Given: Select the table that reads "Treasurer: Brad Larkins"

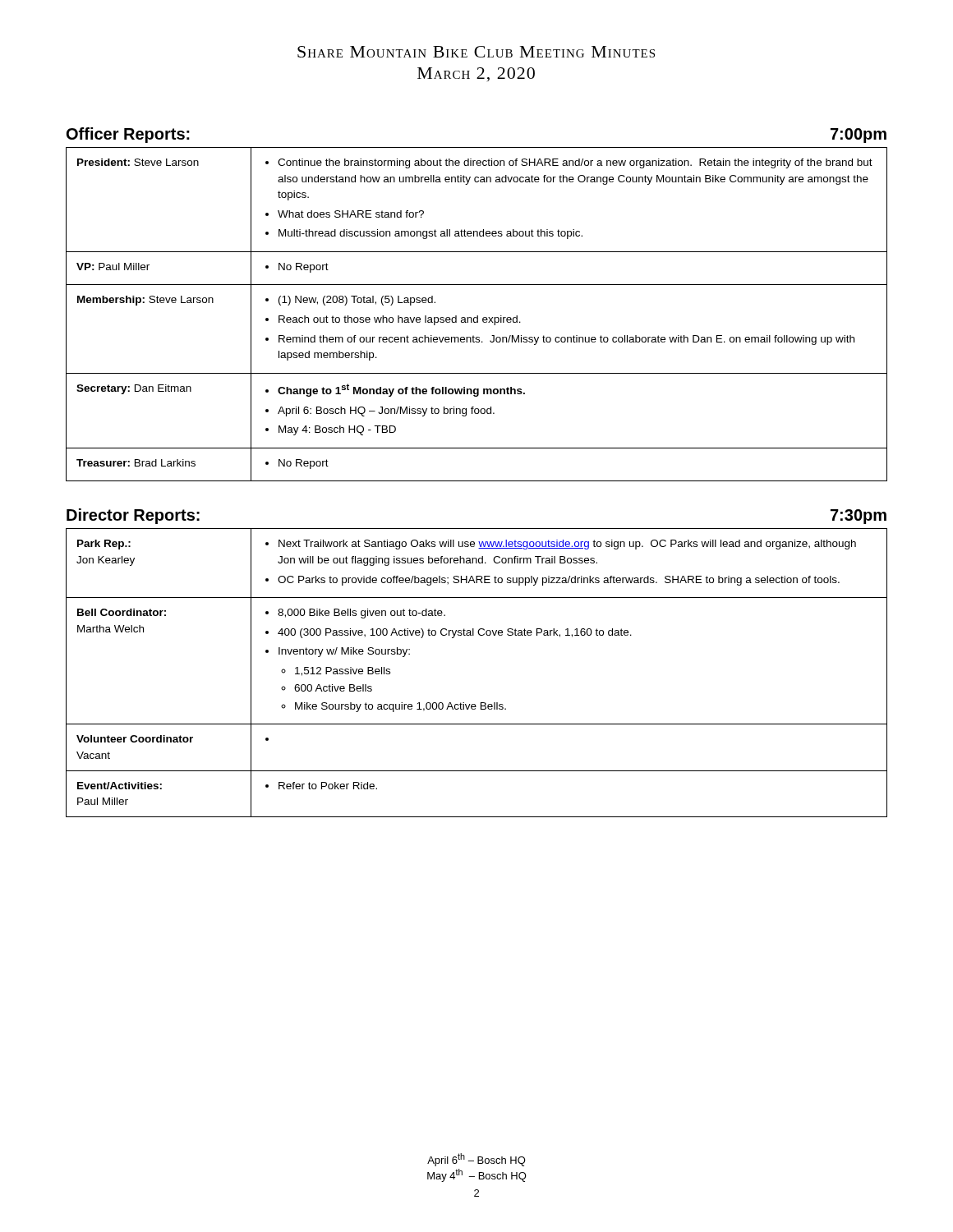Looking at the screenshot, I should coord(476,314).
